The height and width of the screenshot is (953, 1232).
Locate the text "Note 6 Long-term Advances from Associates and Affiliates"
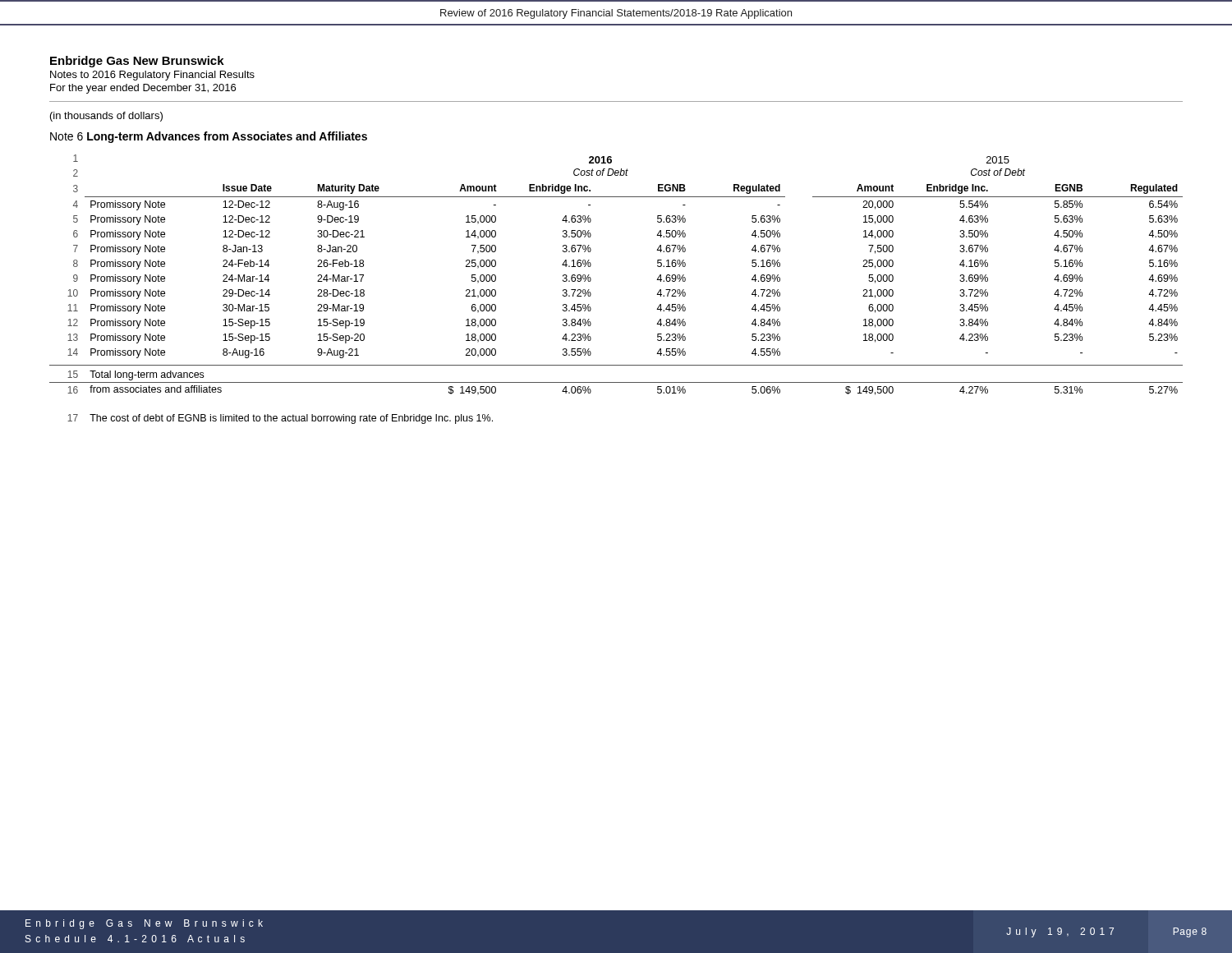(x=208, y=136)
